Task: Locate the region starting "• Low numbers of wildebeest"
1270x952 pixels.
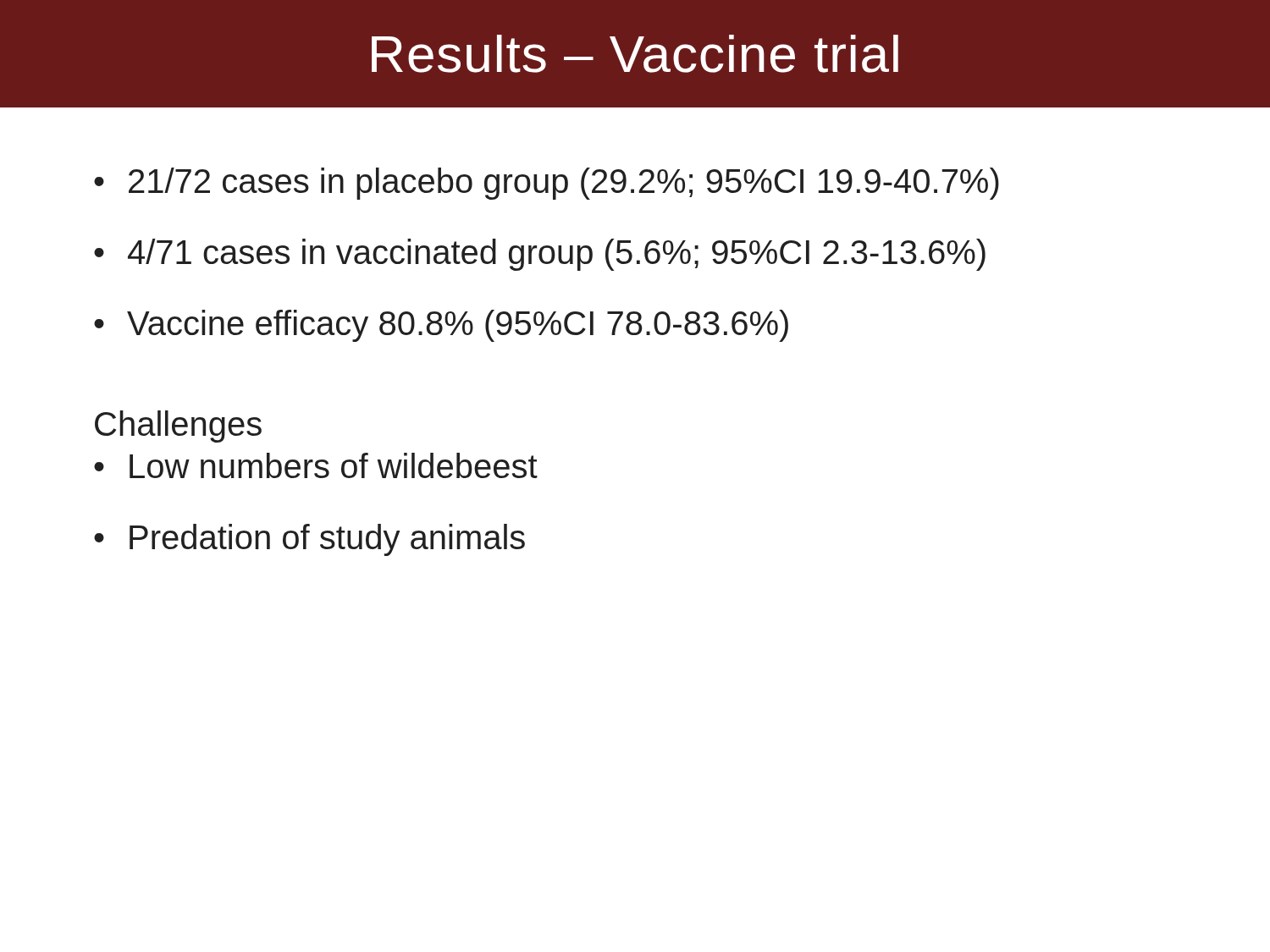Action: (x=315, y=466)
